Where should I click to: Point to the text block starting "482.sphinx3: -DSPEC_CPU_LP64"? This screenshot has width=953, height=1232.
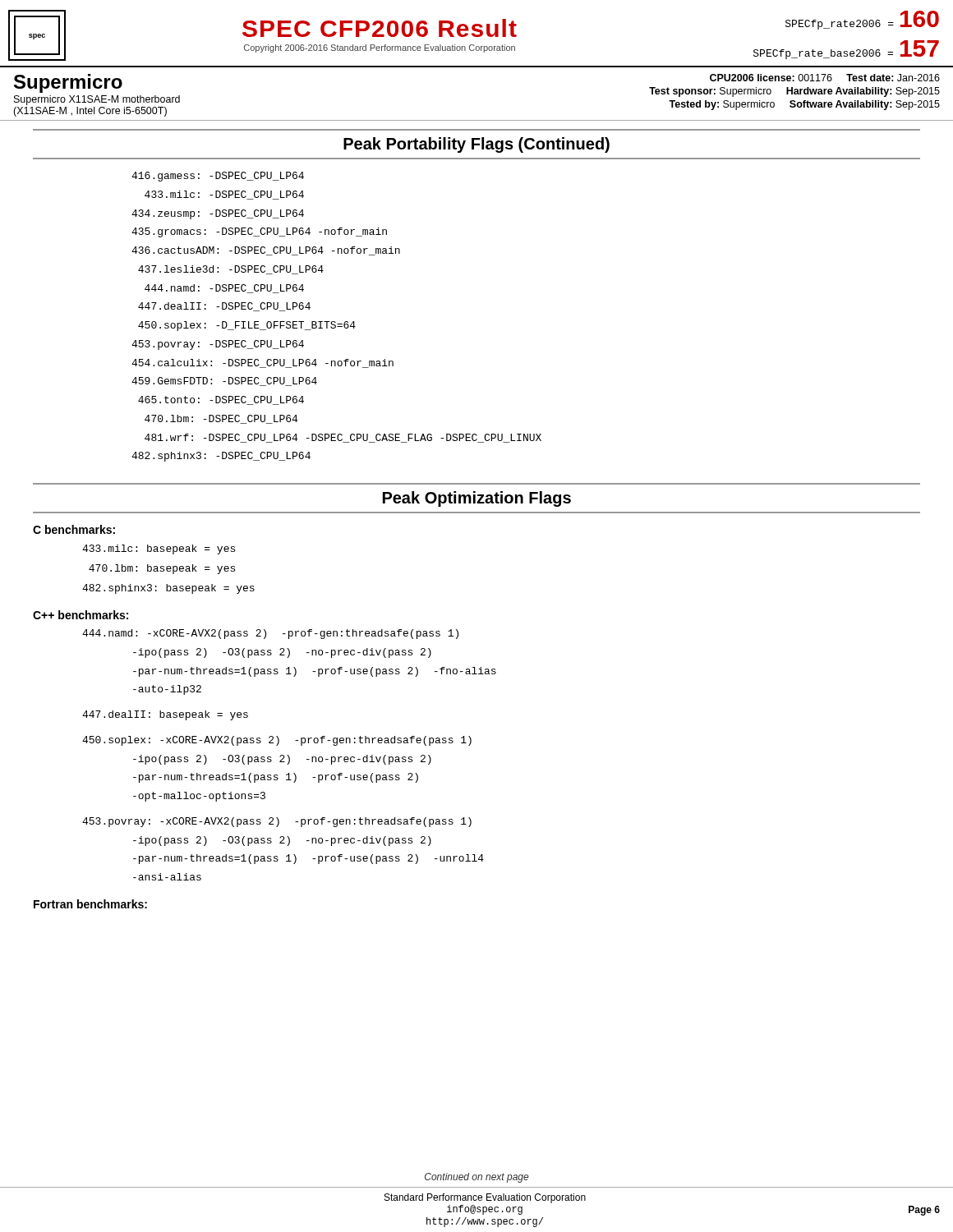pos(221,456)
